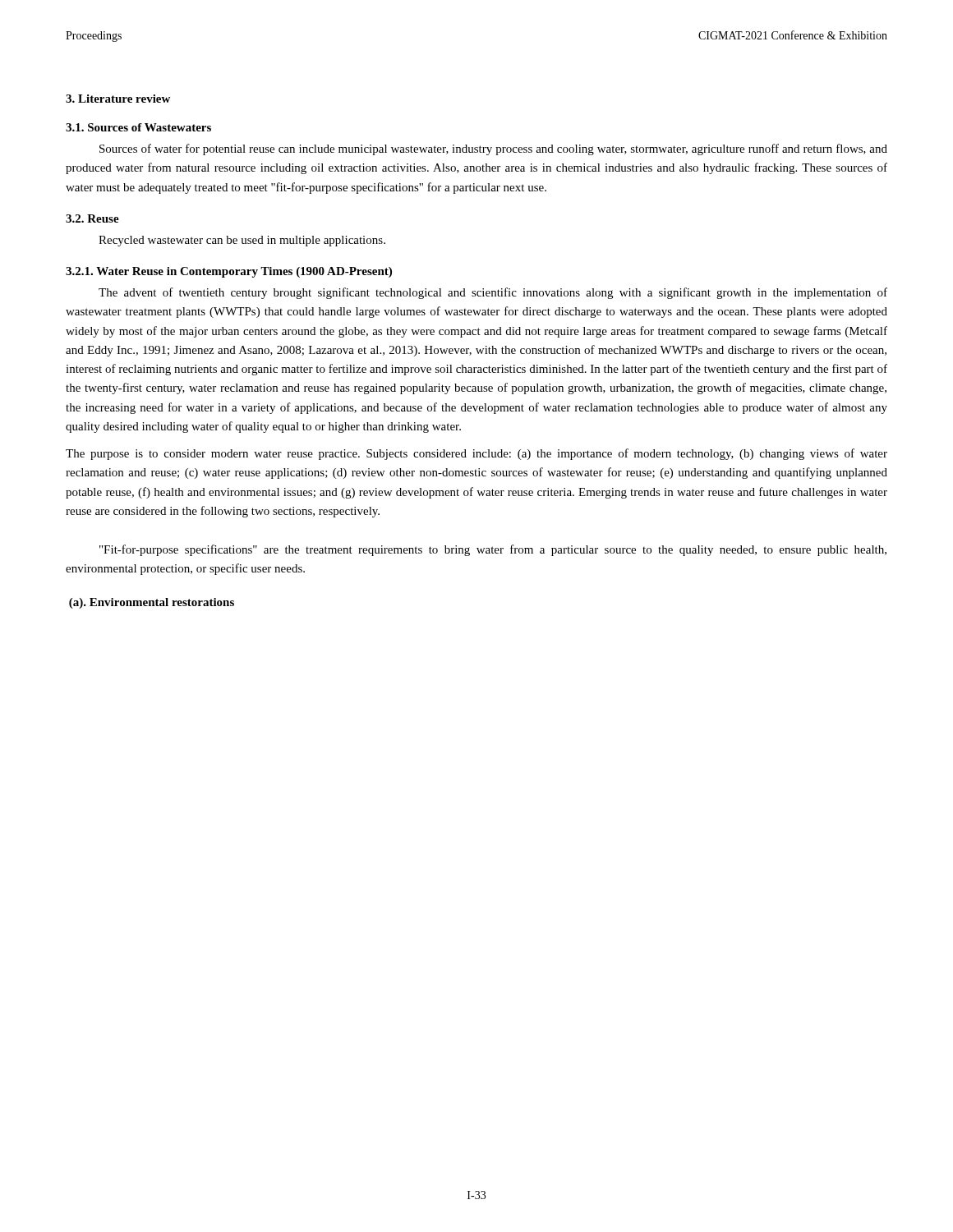
Task: Find "(a). Environmental restorations" on this page
Action: 150,602
